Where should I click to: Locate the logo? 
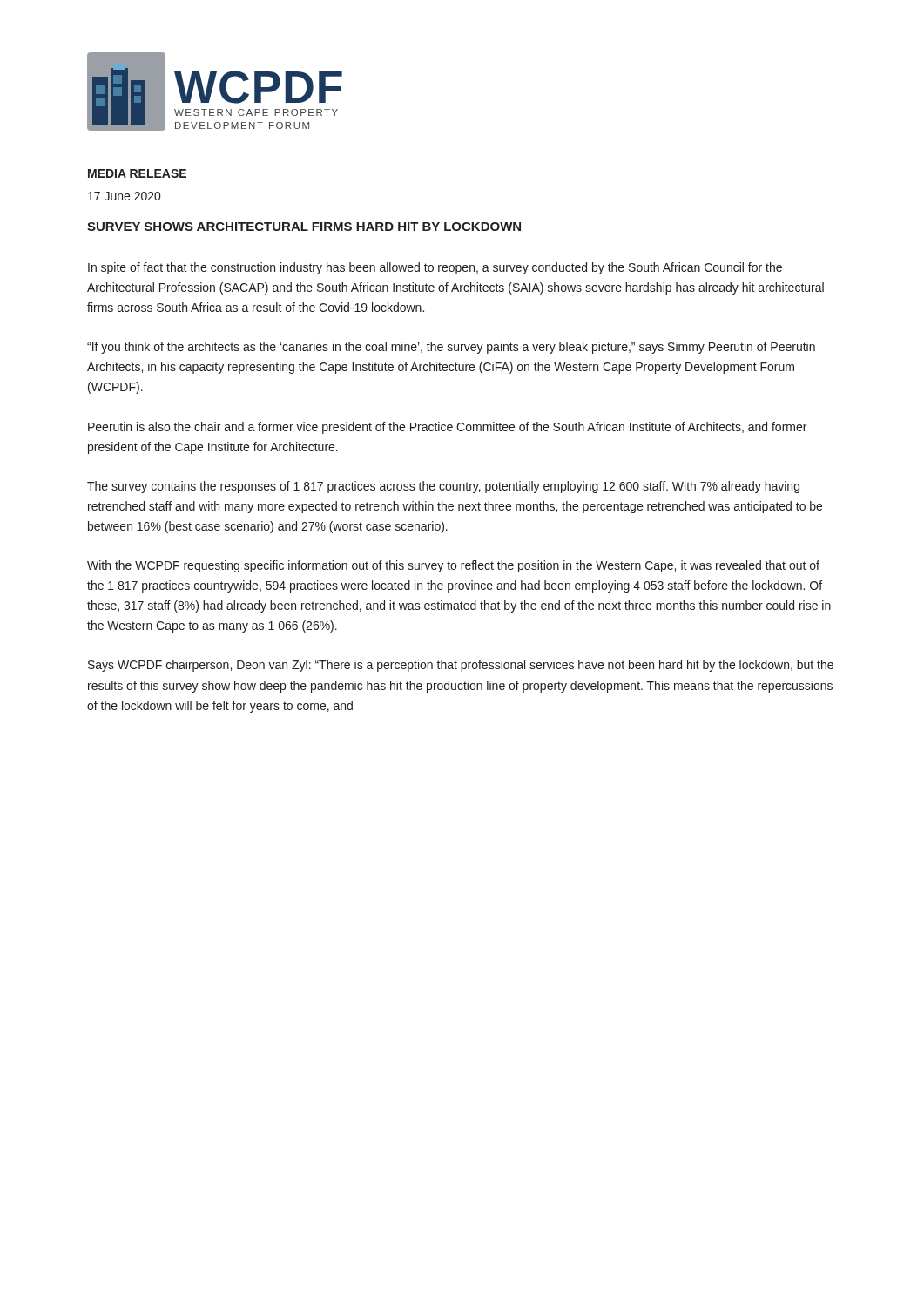tap(462, 94)
